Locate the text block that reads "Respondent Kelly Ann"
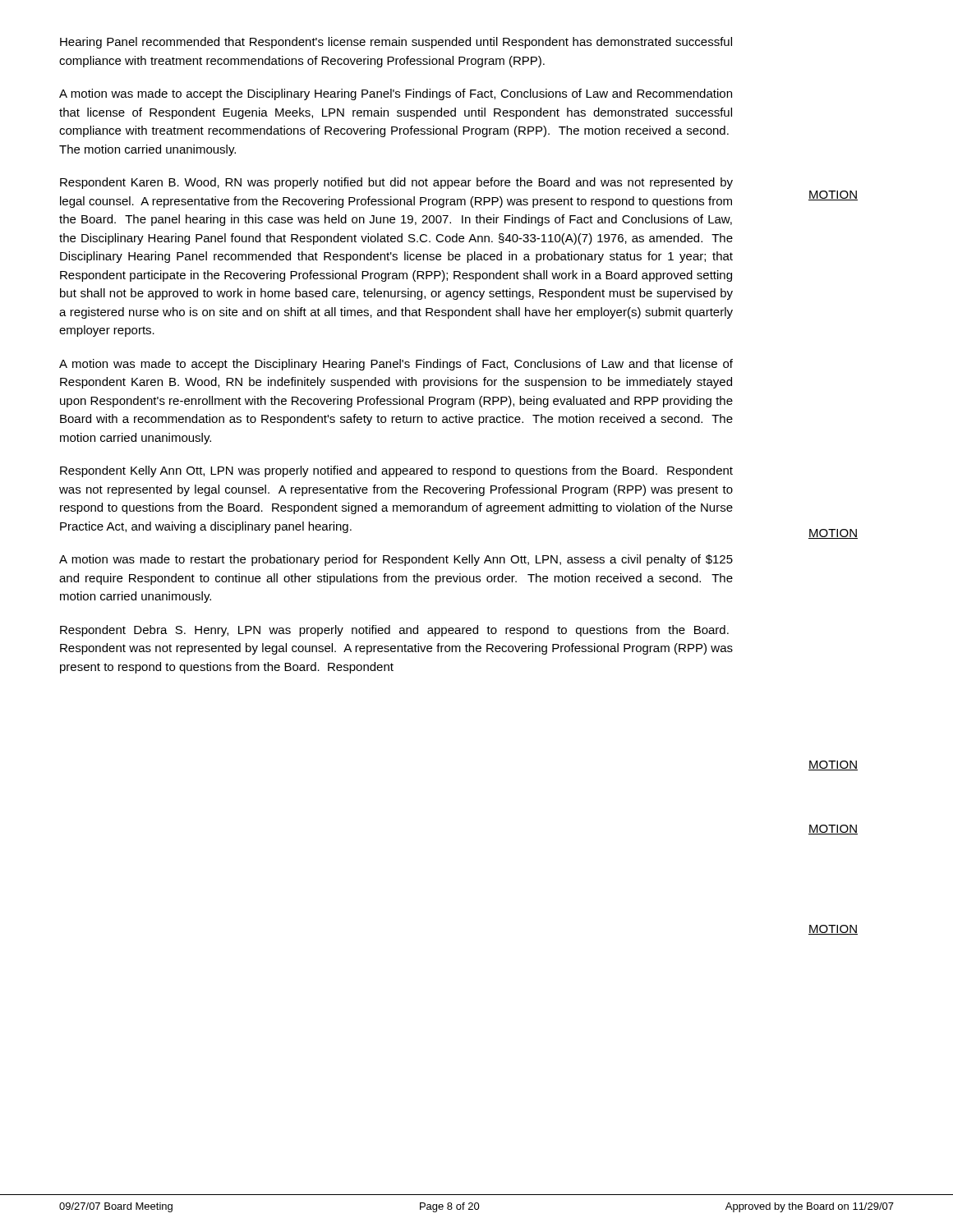Viewport: 953px width, 1232px height. coord(396,498)
